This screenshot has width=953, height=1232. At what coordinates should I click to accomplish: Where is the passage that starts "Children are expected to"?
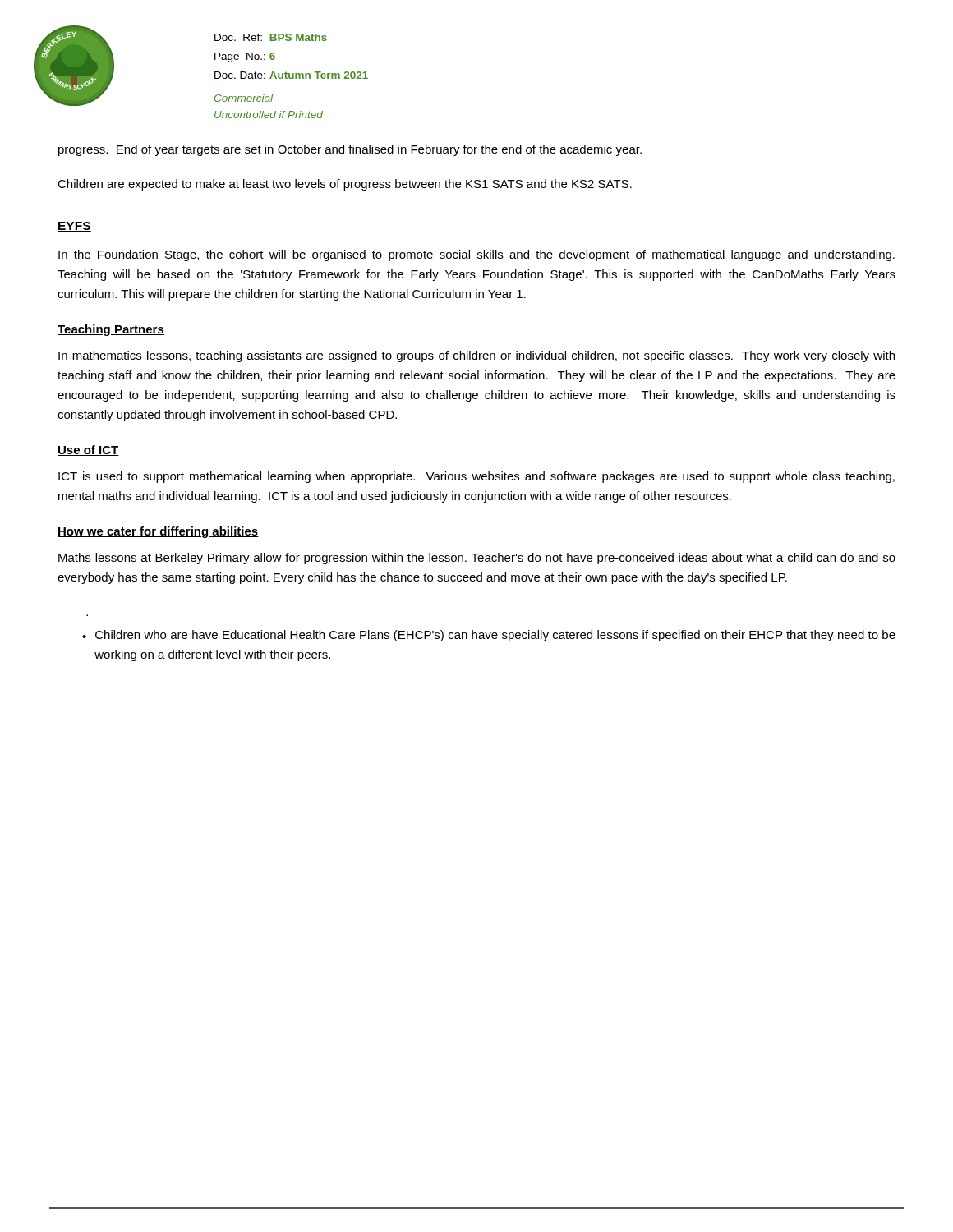click(345, 184)
